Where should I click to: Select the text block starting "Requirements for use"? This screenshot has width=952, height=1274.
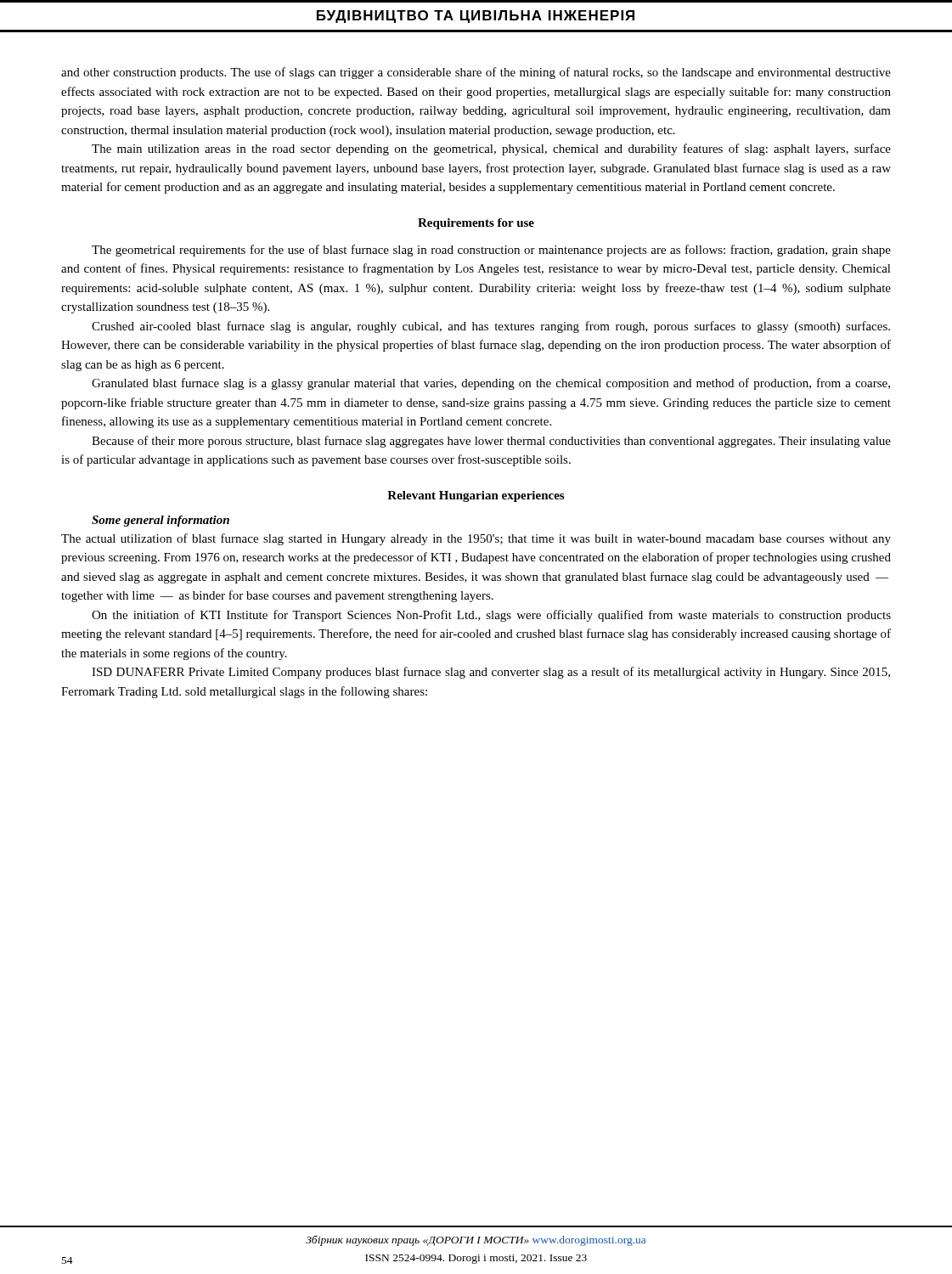click(x=476, y=222)
